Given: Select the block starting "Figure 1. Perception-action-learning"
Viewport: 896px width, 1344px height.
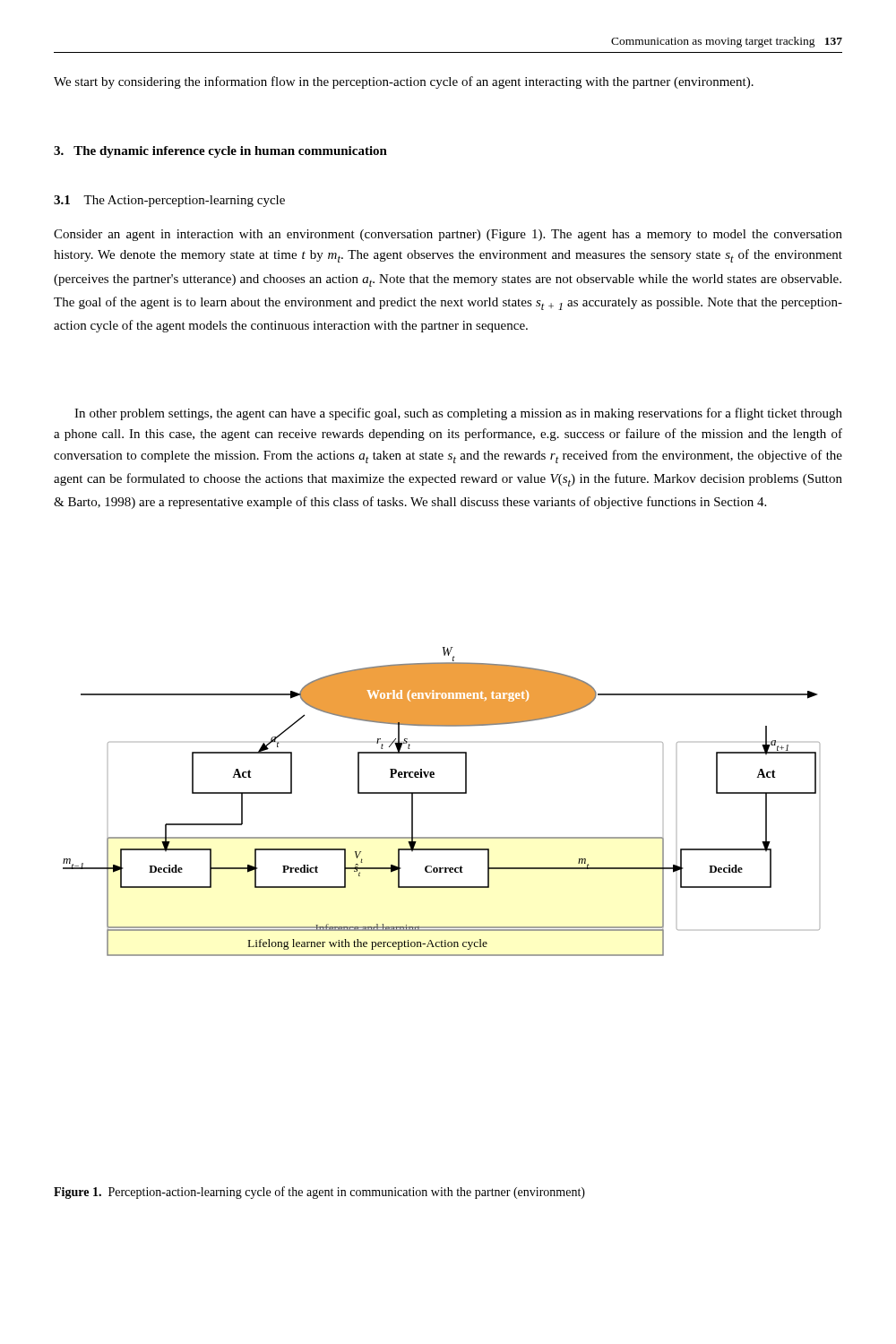Looking at the screenshot, I should [319, 1192].
